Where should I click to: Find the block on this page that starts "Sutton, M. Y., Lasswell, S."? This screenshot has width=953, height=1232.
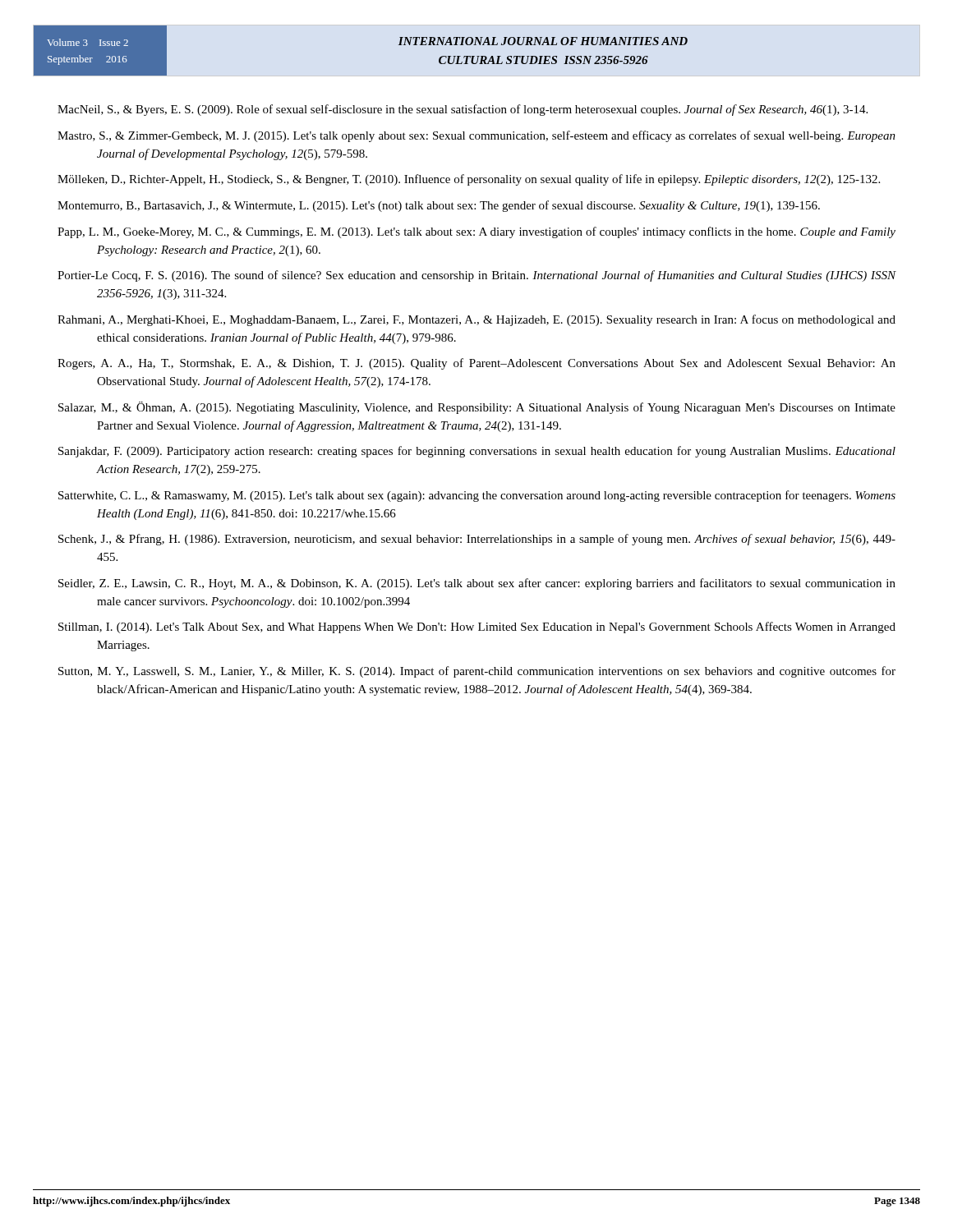pos(476,680)
